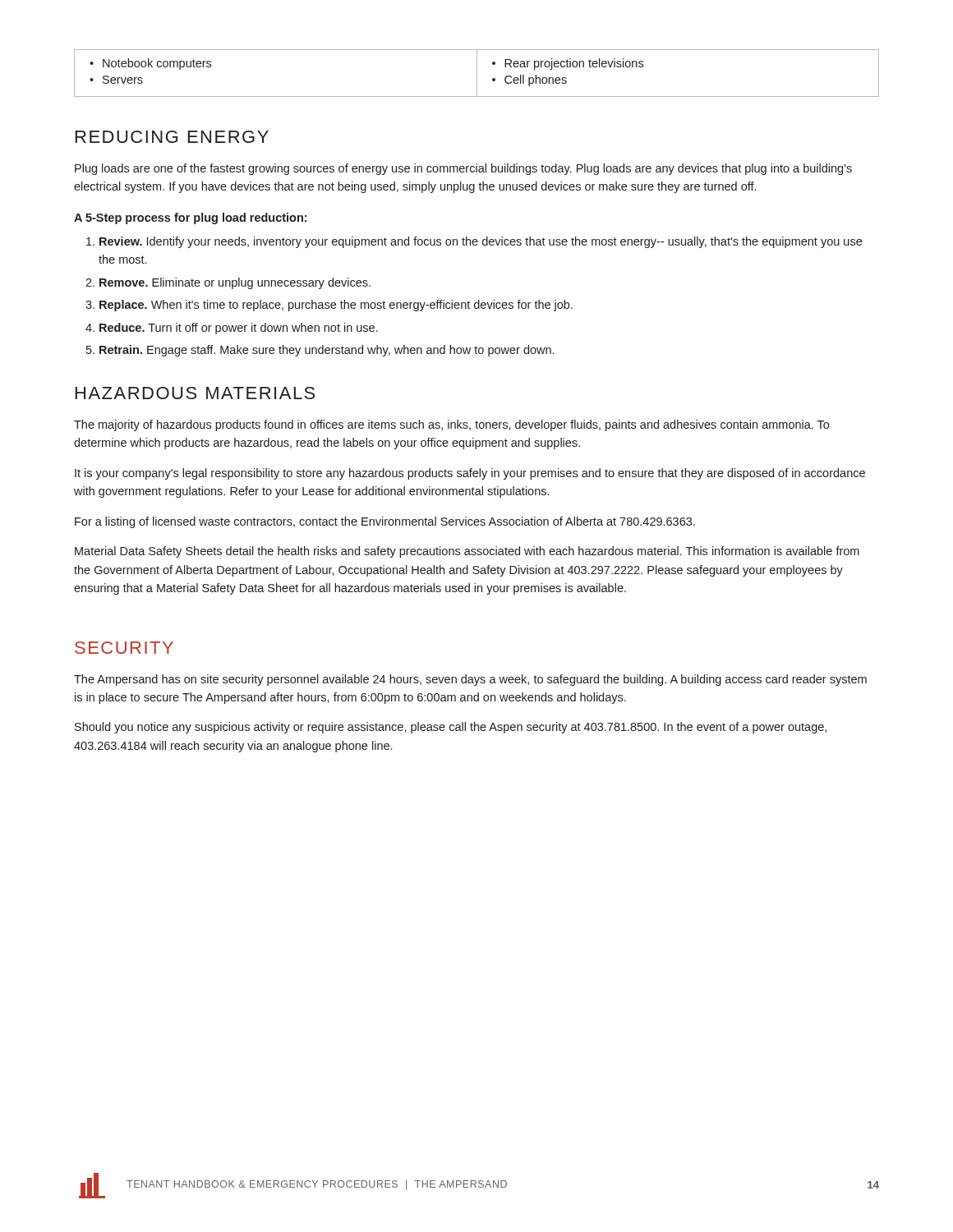Locate the block of text that opens with "Remove. Eliminate or unplug unnecessary"
The image size is (953, 1232).
tap(235, 282)
